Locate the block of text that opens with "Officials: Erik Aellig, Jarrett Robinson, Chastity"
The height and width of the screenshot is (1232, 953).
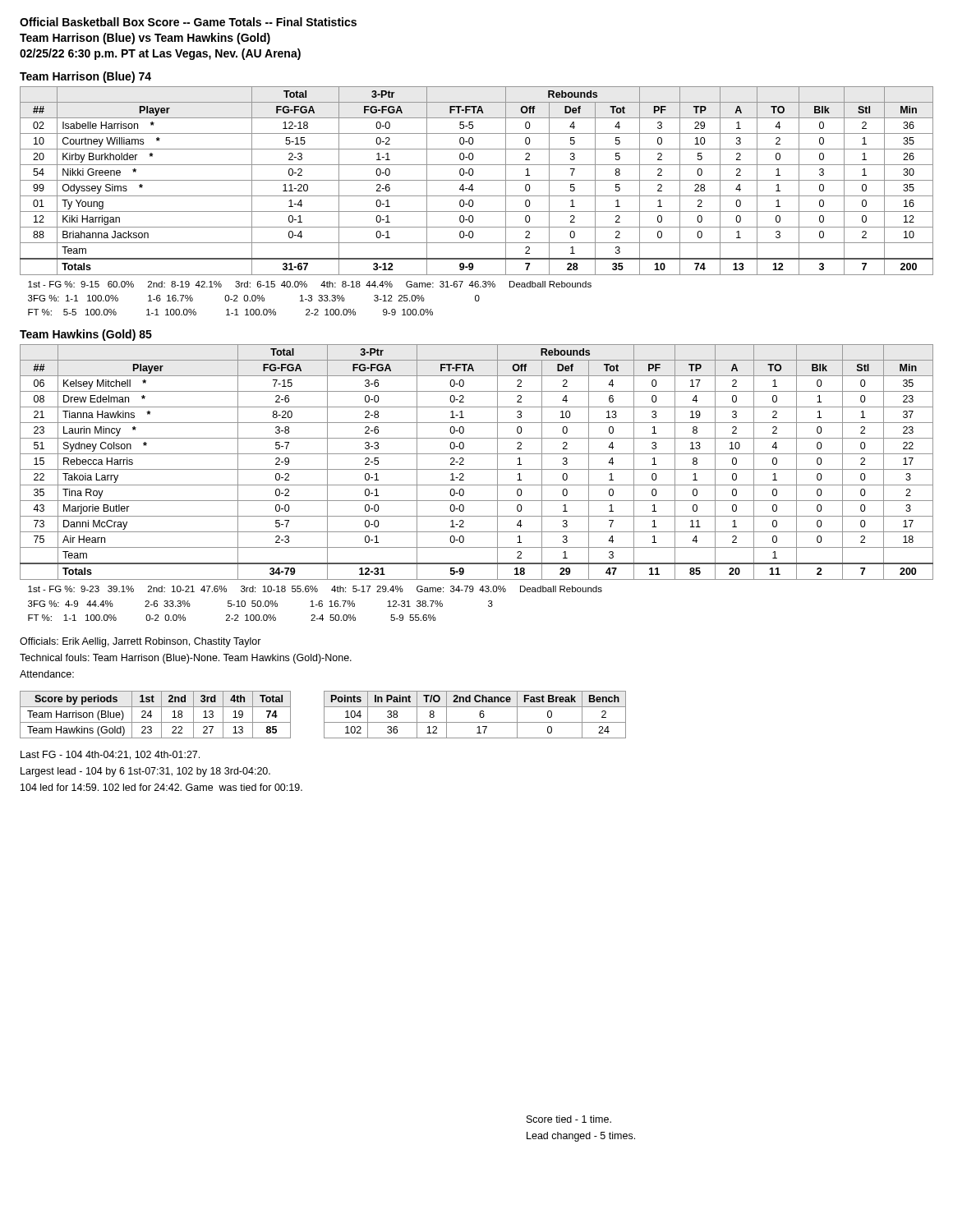pos(140,642)
